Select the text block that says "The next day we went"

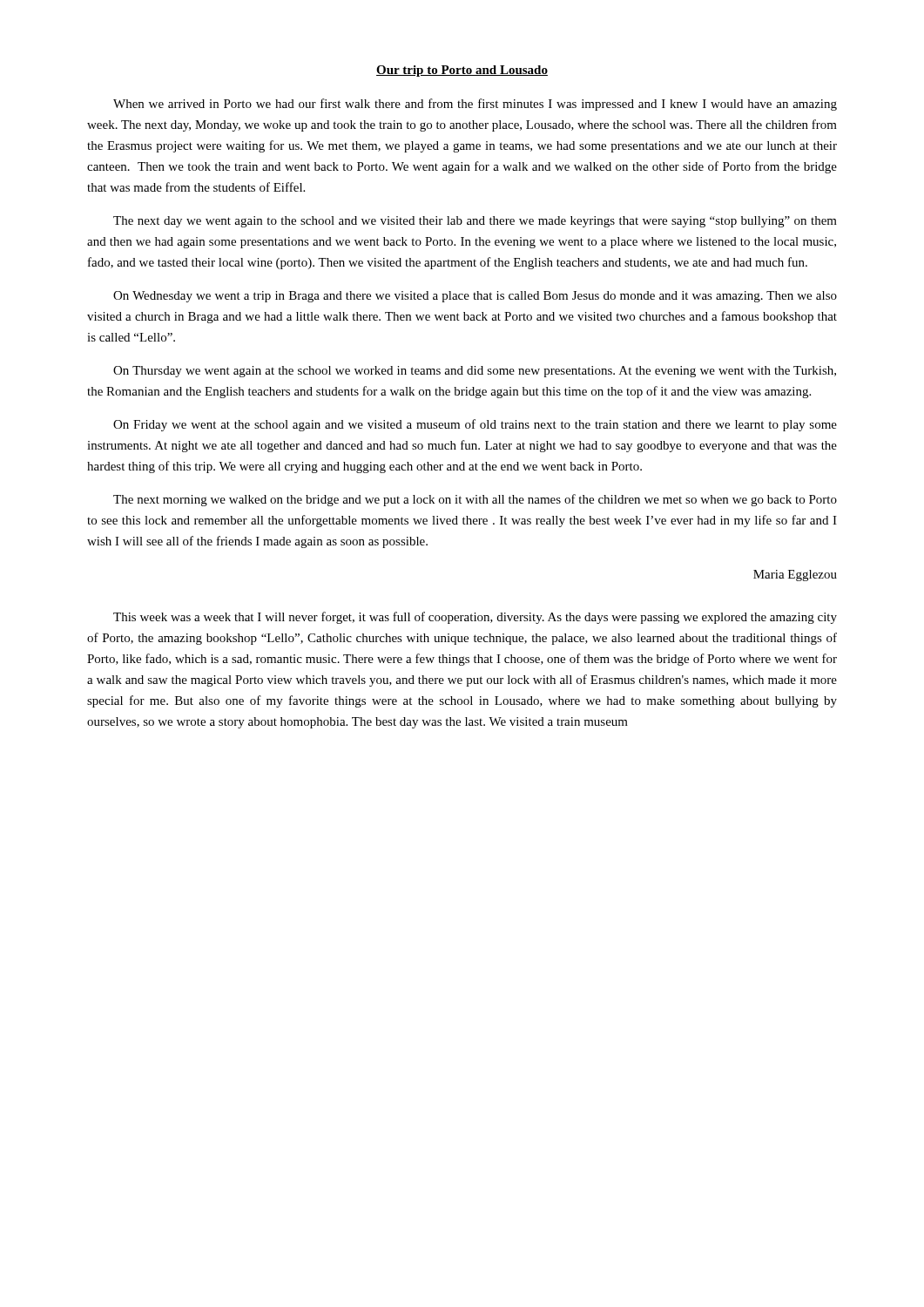point(462,241)
